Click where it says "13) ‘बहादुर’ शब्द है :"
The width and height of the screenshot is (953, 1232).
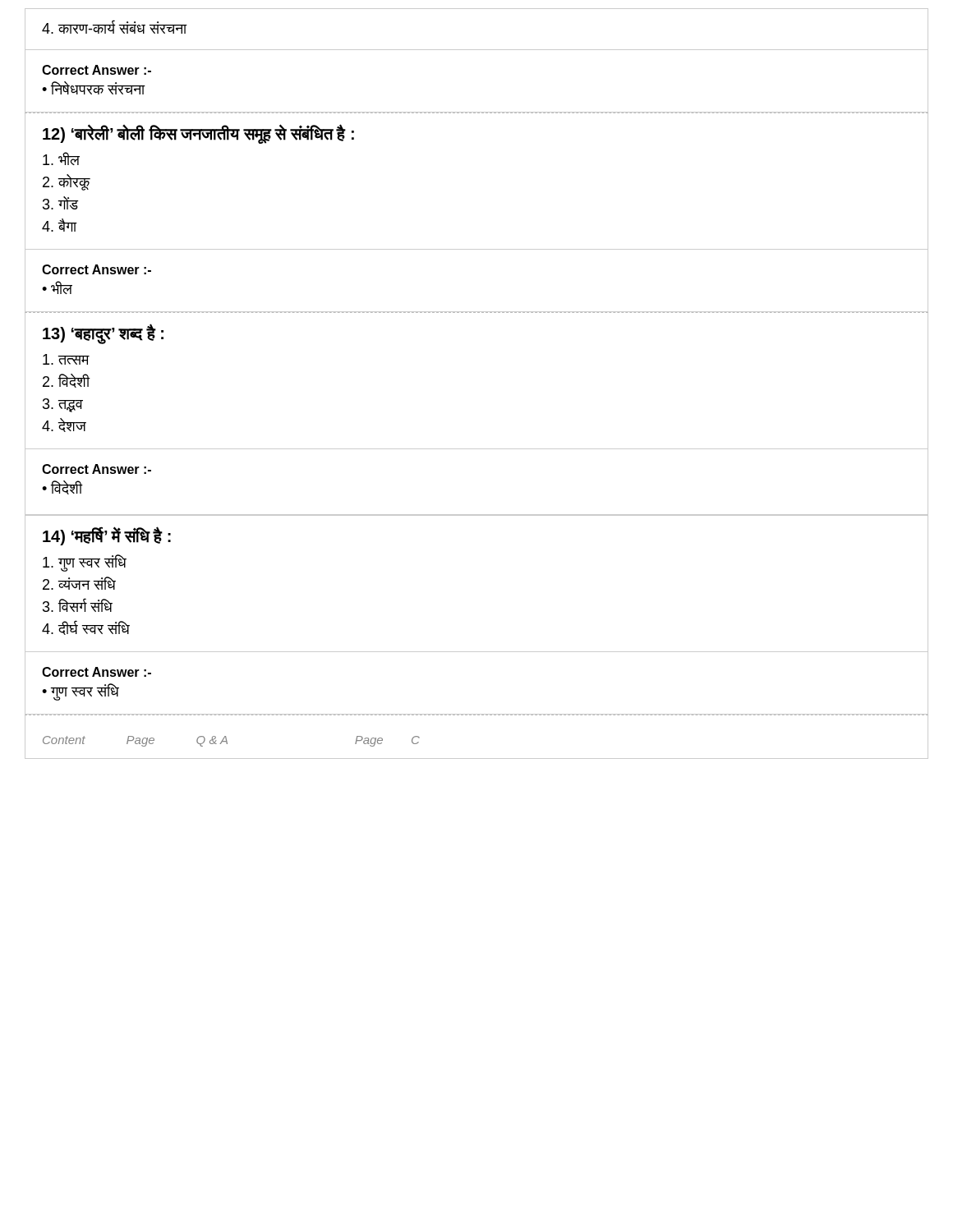click(103, 333)
